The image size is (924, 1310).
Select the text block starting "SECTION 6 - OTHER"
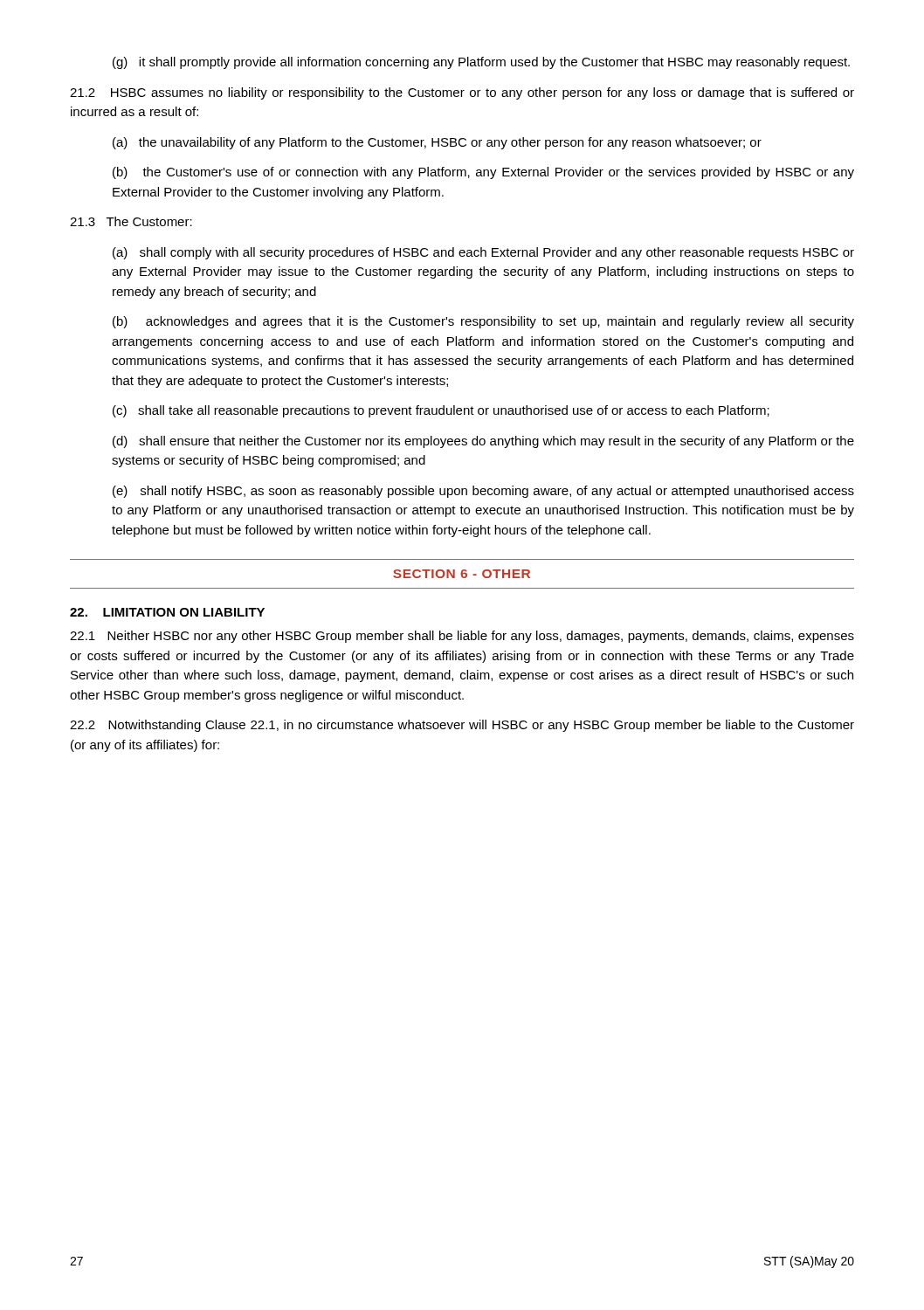[462, 573]
